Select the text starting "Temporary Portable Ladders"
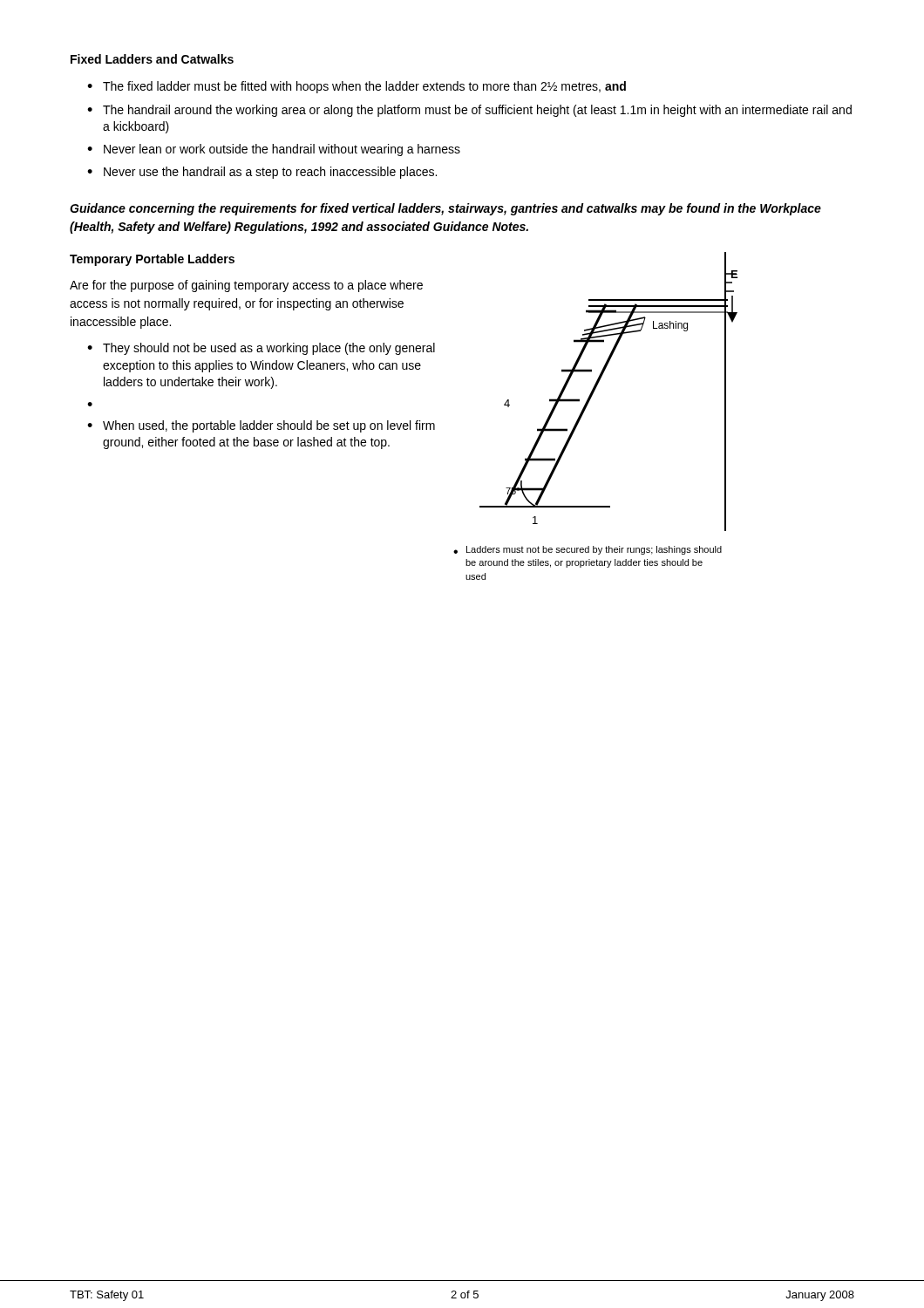Viewport: 924px width, 1308px height. (x=152, y=259)
